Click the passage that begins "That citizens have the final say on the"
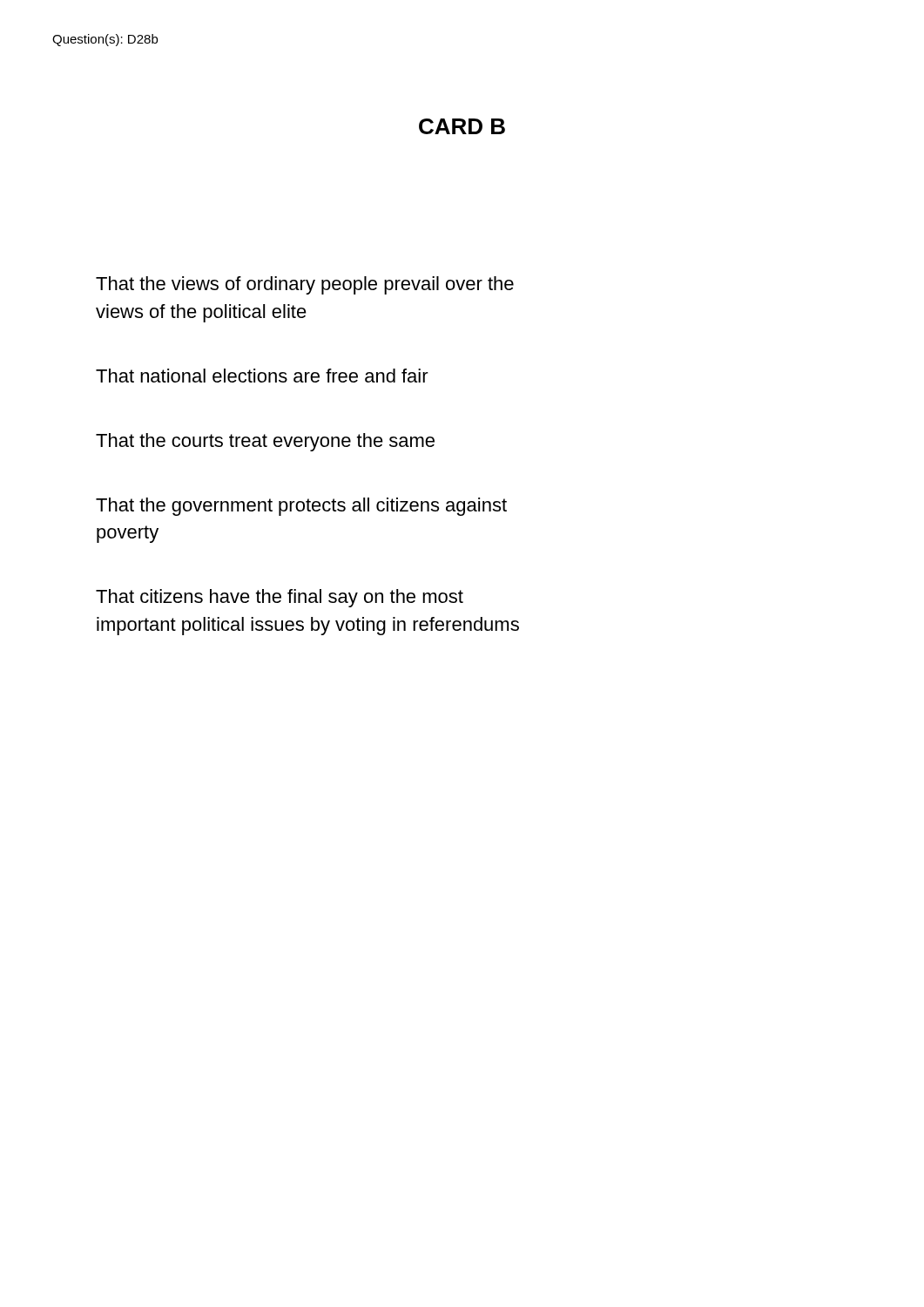The height and width of the screenshot is (1307, 924). (308, 611)
